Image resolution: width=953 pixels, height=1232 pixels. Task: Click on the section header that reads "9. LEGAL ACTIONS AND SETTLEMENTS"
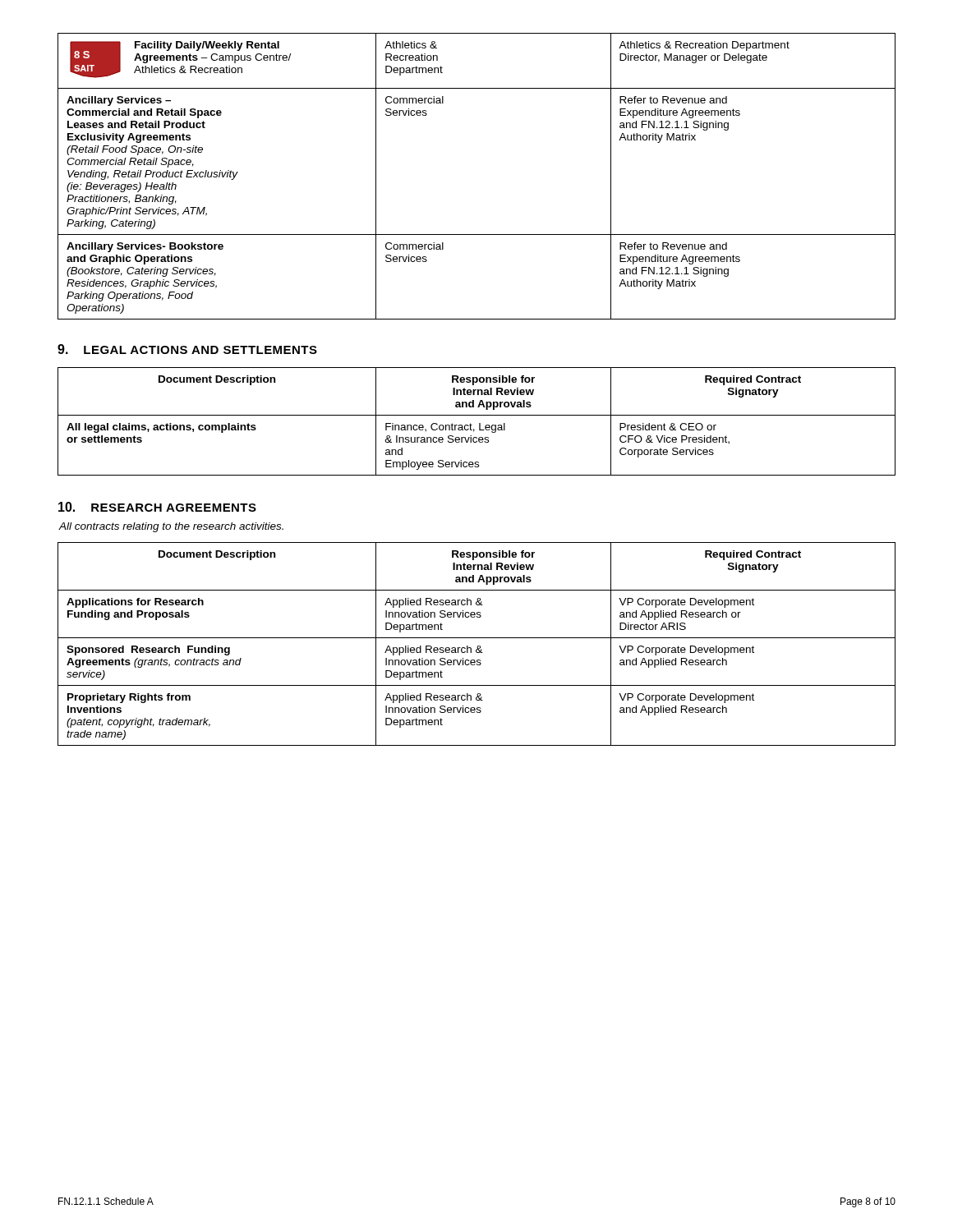[187, 350]
